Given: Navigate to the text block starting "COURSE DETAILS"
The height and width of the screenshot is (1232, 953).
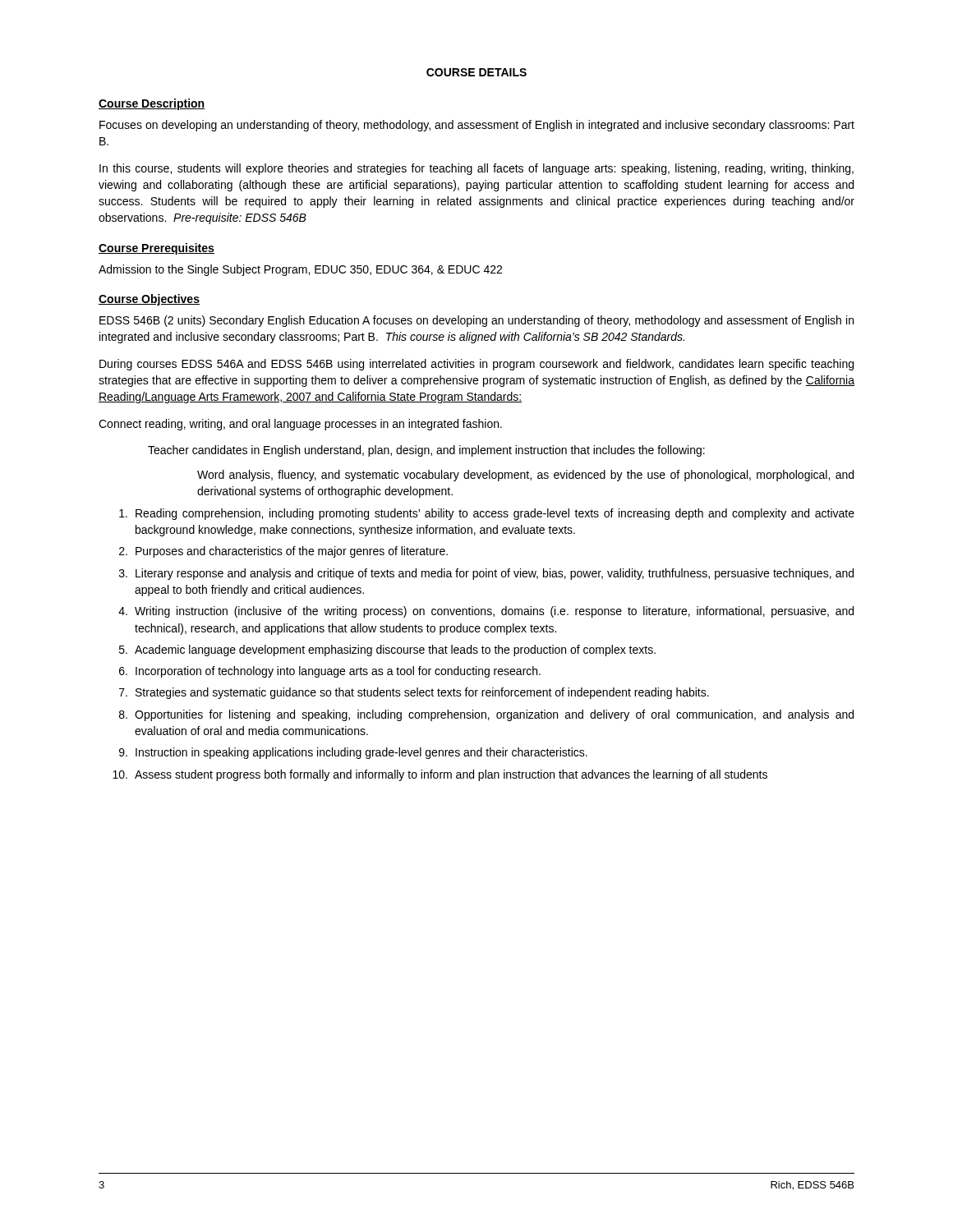Looking at the screenshot, I should (476, 72).
